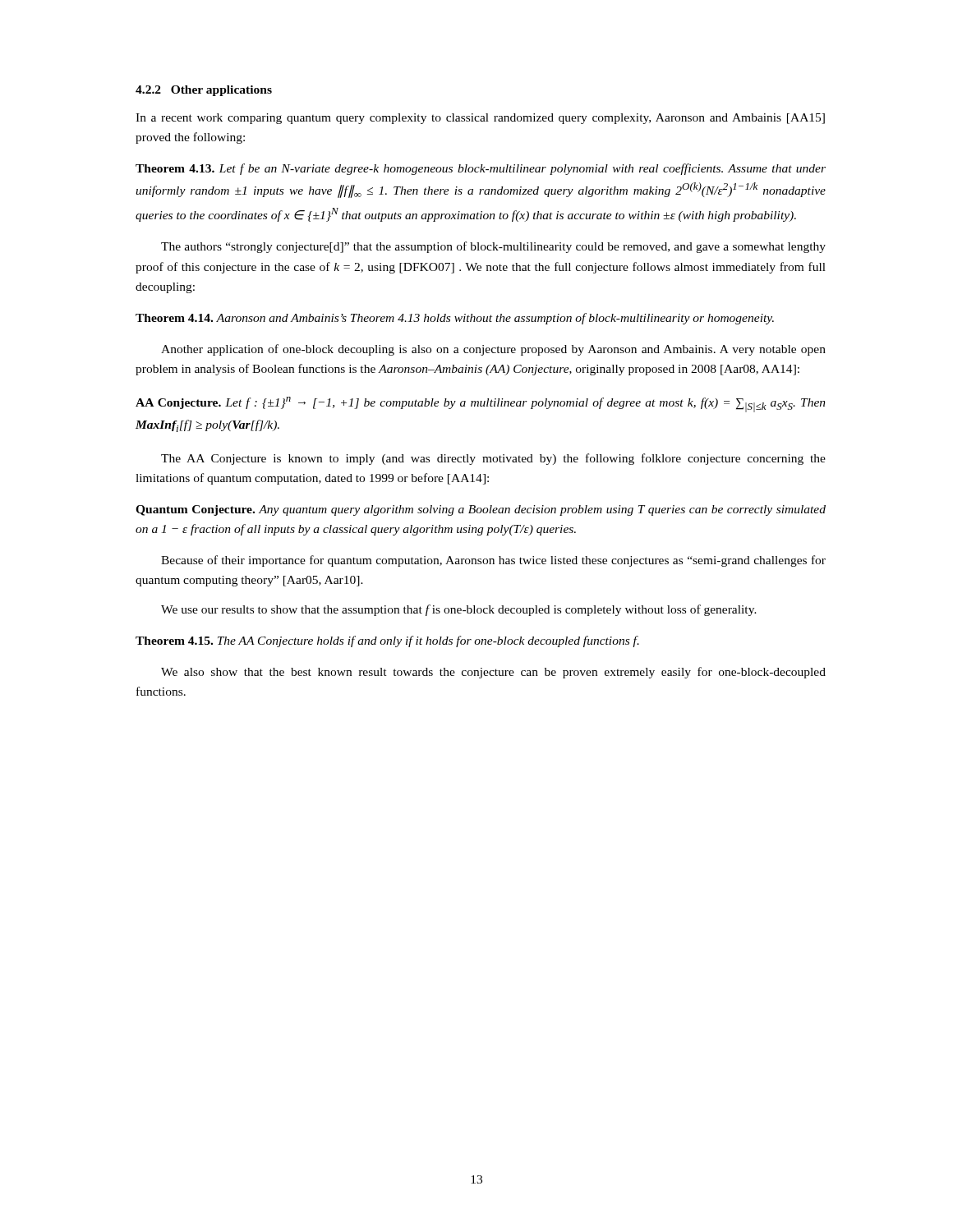Find the text block with the text "Theorem 4.13. Let f be"
This screenshot has width=953, height=1232.
(481, 192)
